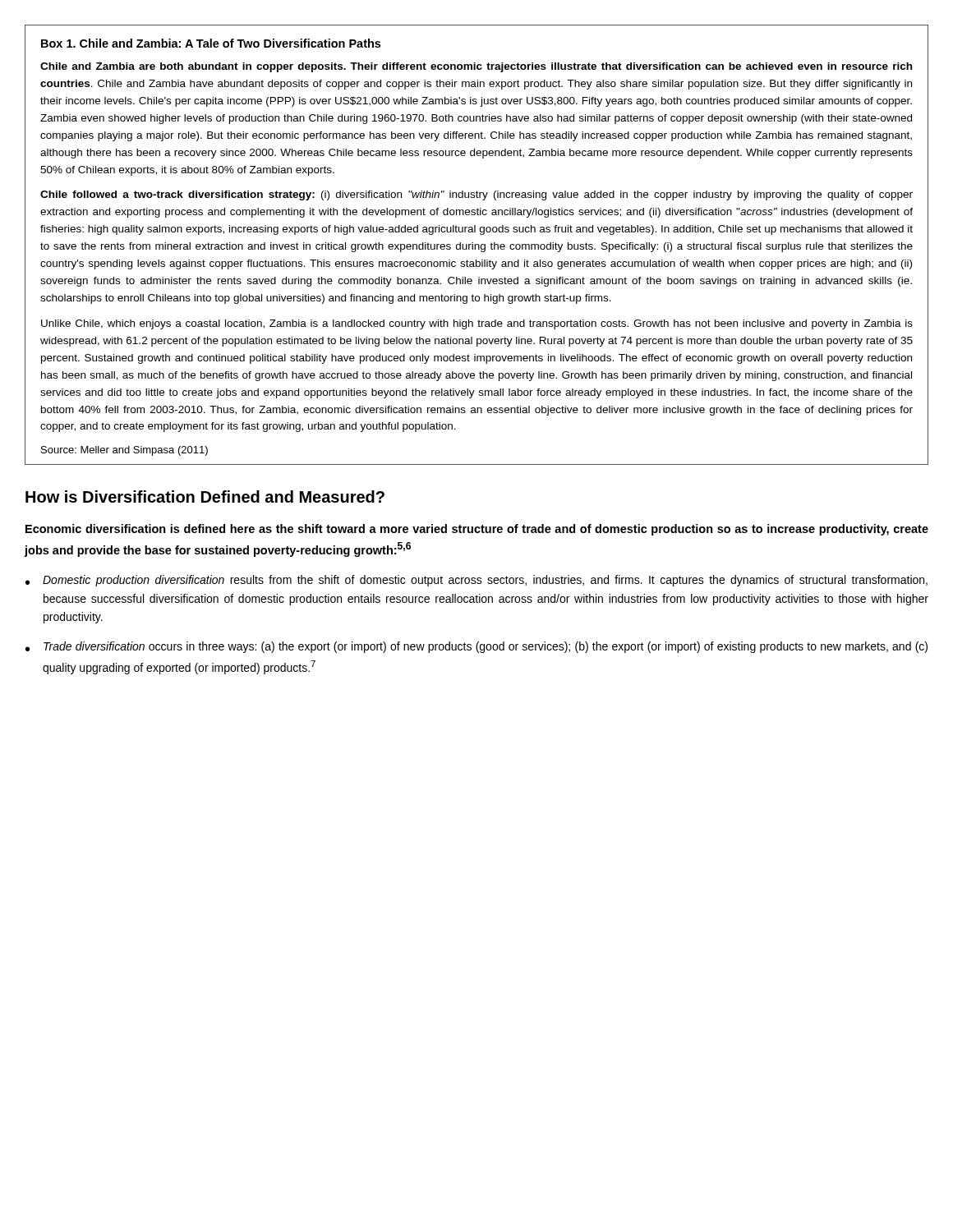Viewport: 953px width, 1232px height.
Task: Click a section header
Action: (205, 497)
